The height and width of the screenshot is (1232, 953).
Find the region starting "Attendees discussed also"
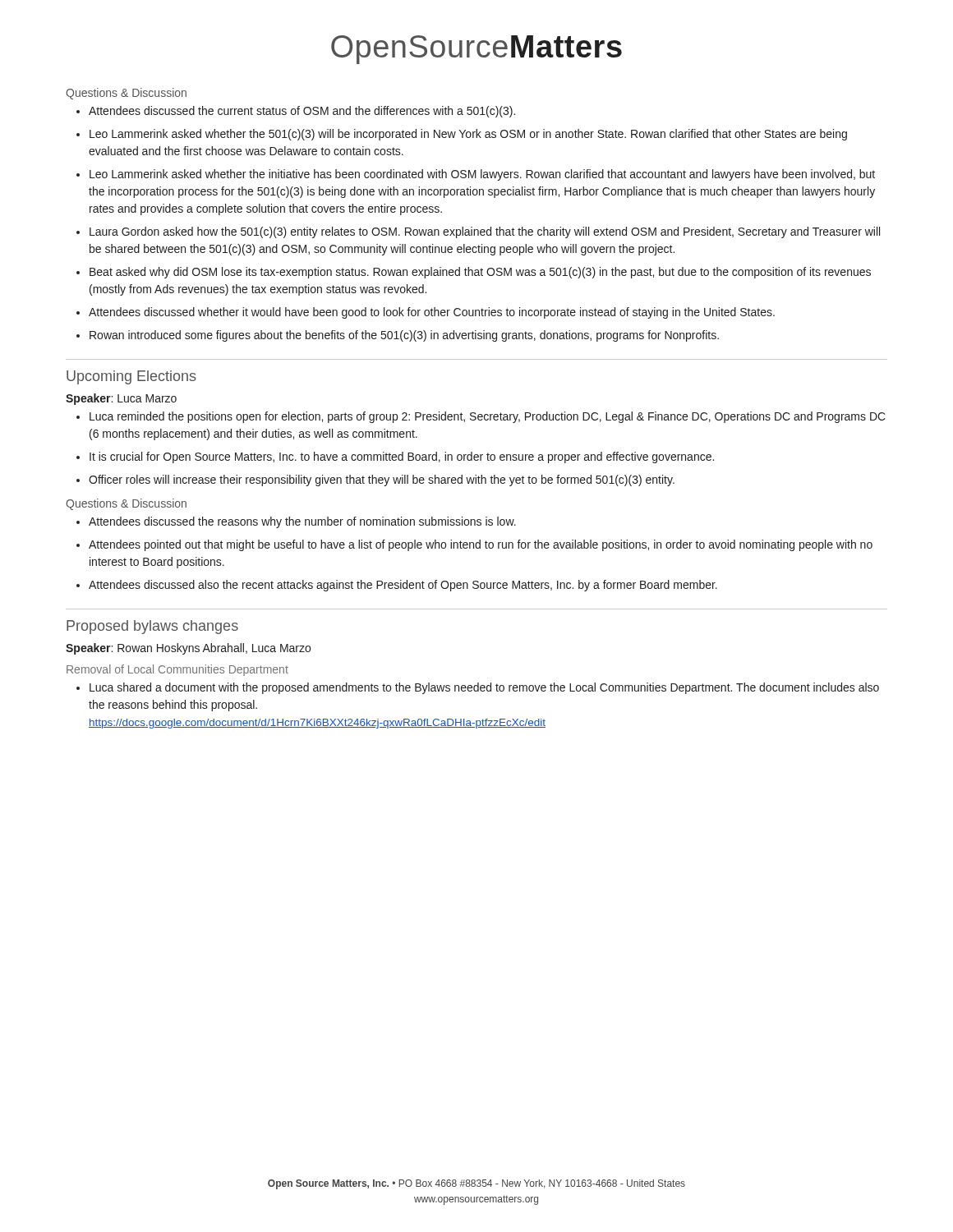(x=403, y=585)
